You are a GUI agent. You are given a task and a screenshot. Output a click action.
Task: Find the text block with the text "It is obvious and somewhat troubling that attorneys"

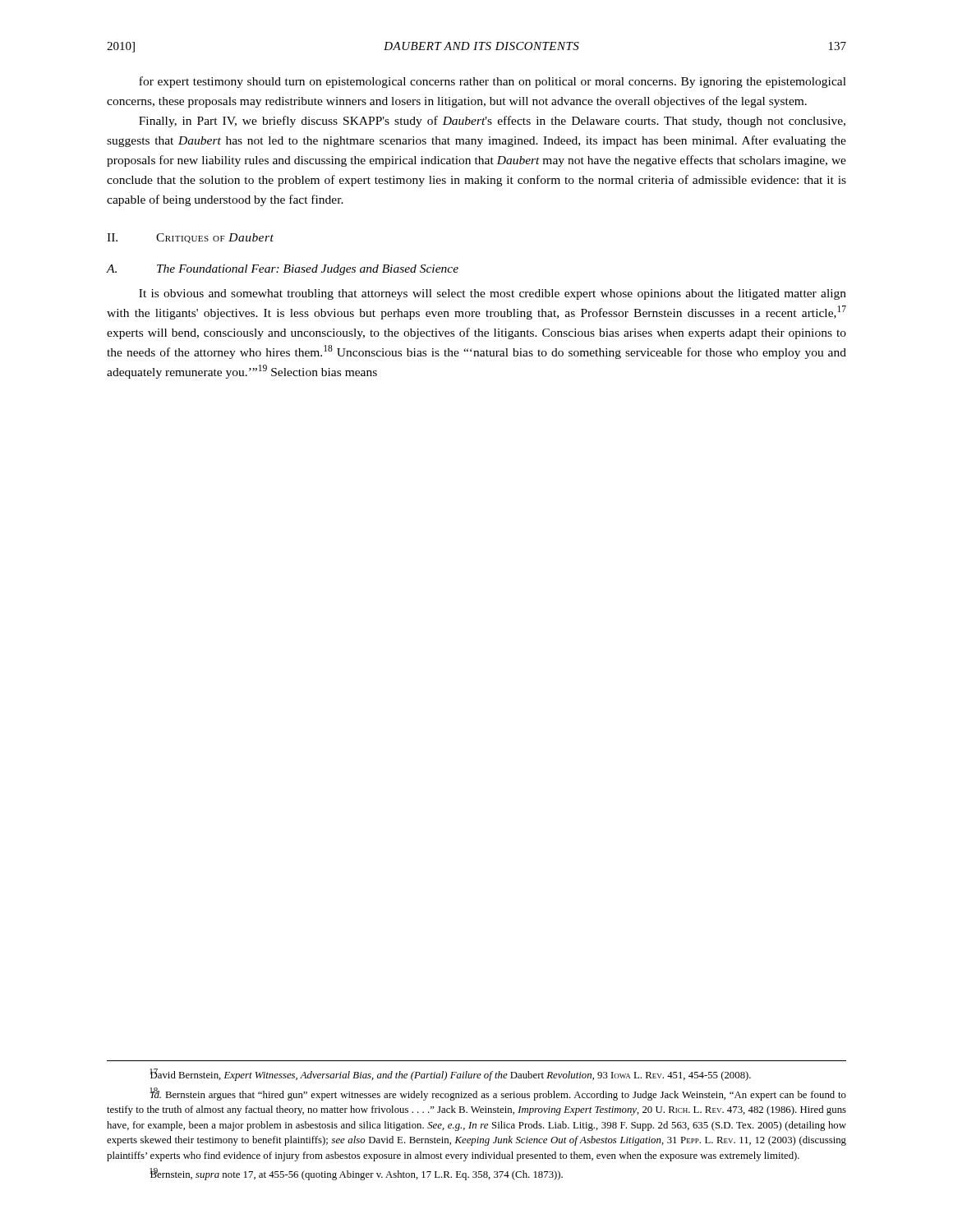[x=476, y=333]
